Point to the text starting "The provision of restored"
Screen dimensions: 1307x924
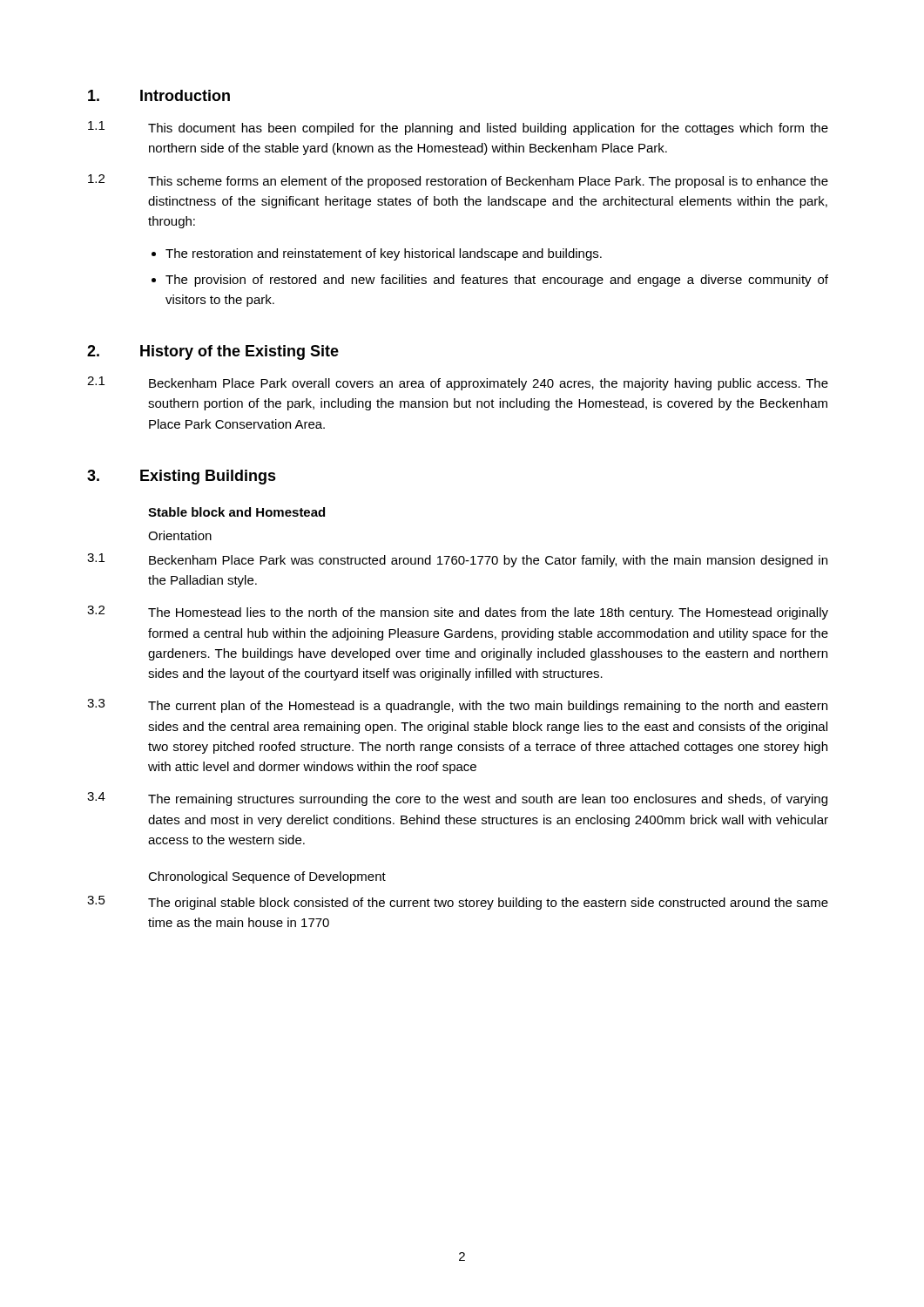point(497,289)
